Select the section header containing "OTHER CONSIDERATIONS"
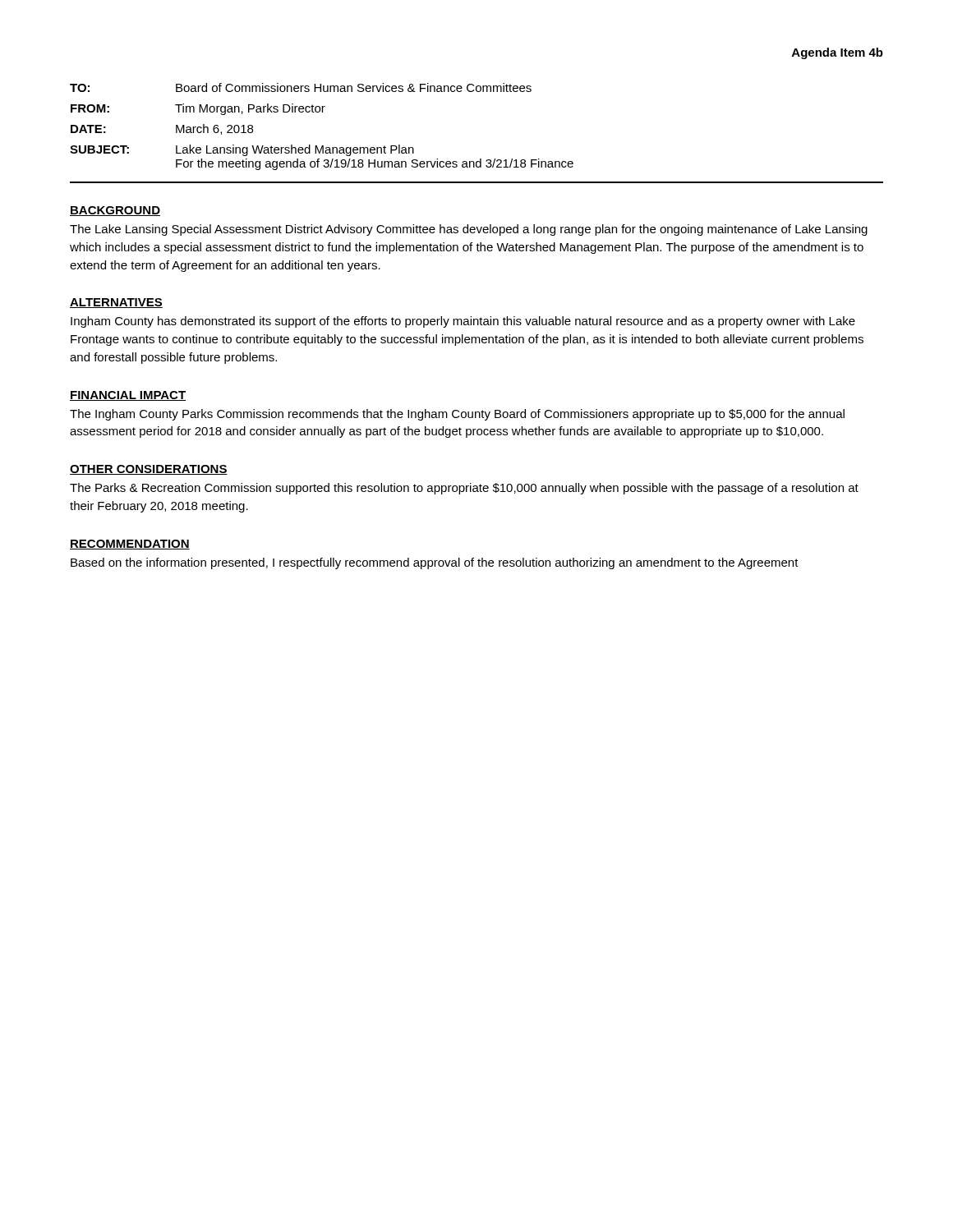The width and height of the screenshot is (953, 1232). point(148,469)
